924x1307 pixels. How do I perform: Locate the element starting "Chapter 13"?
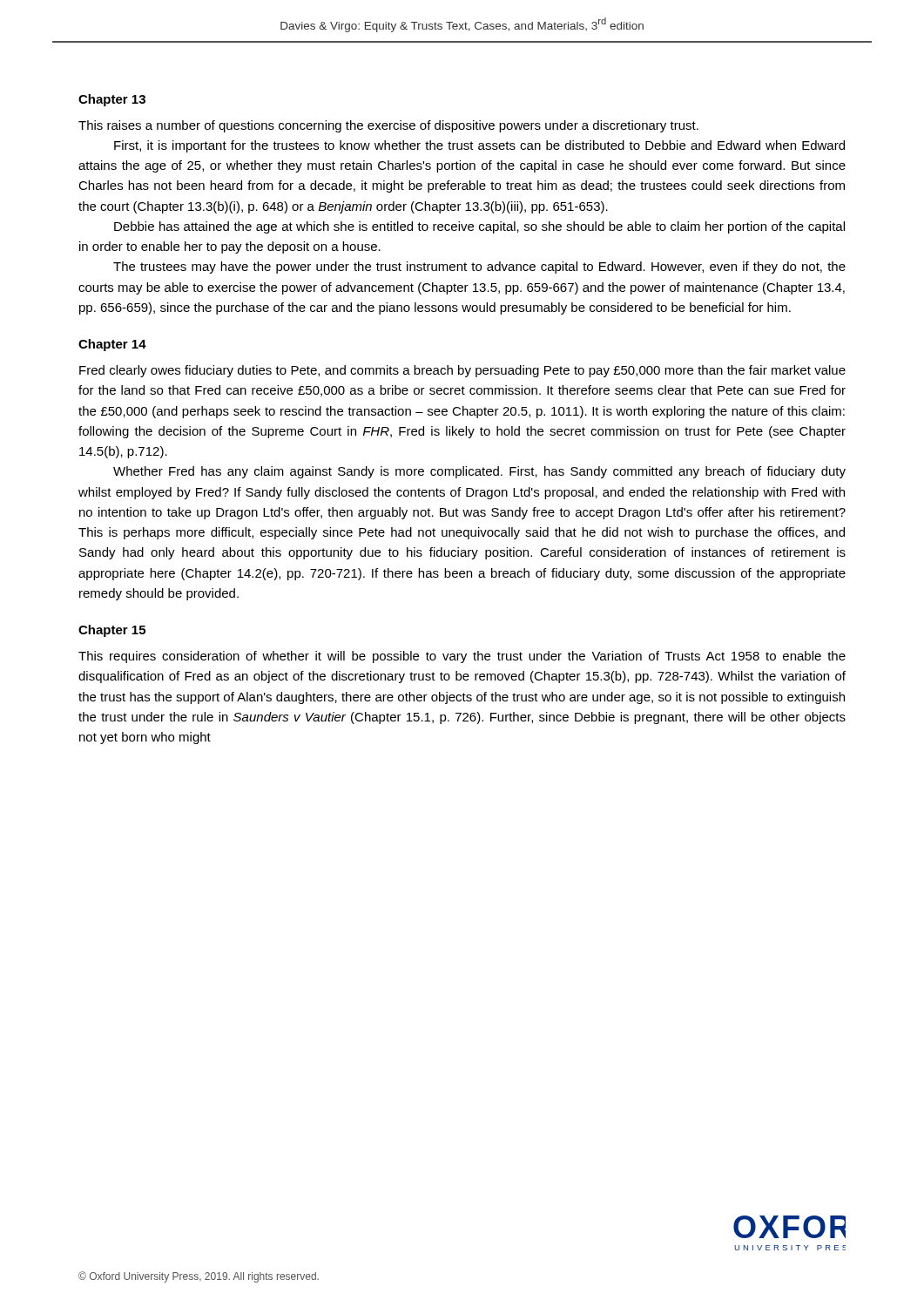[x=112, y=98]
